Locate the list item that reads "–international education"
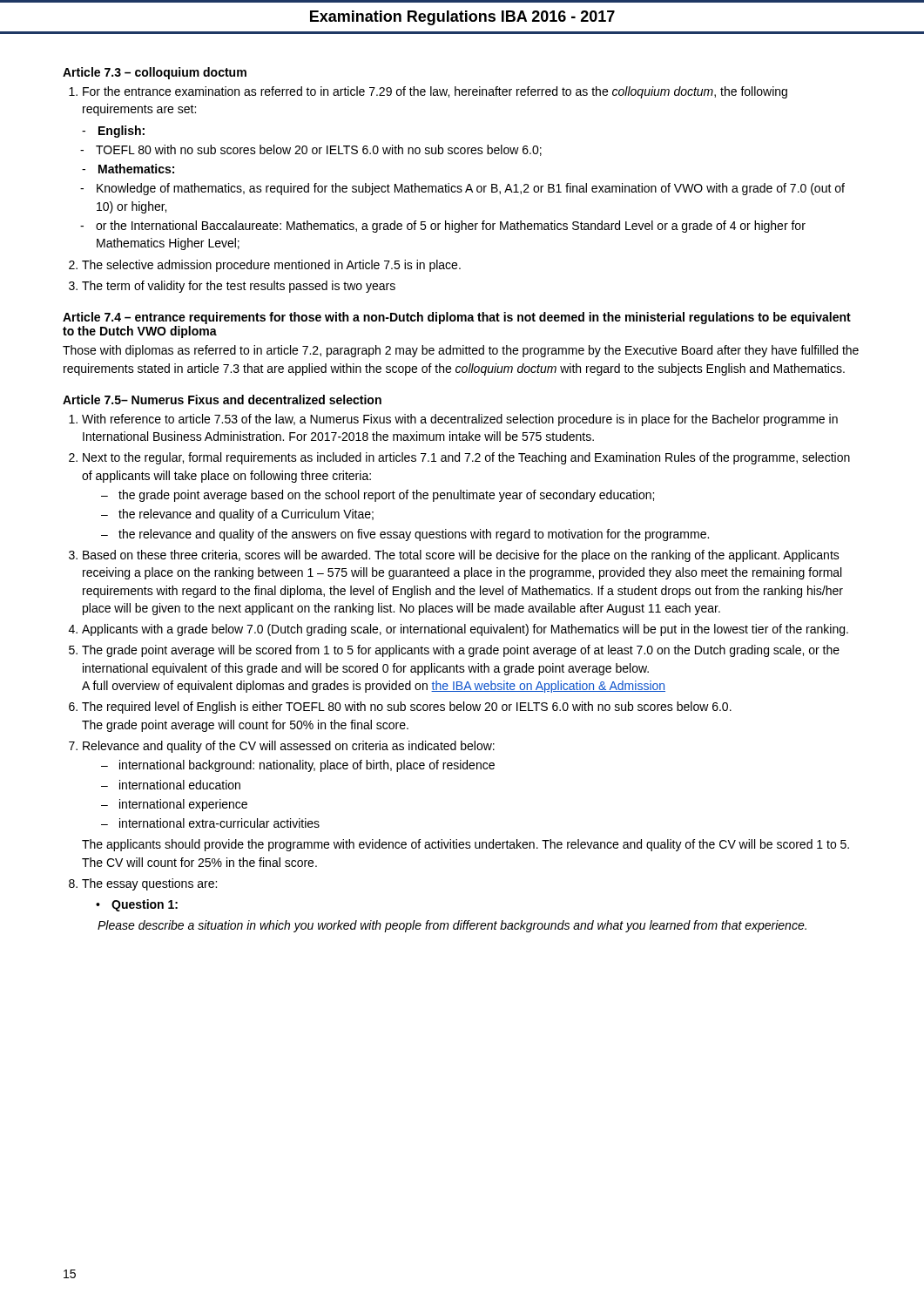 pyautogui.click(x=171, y=785)
